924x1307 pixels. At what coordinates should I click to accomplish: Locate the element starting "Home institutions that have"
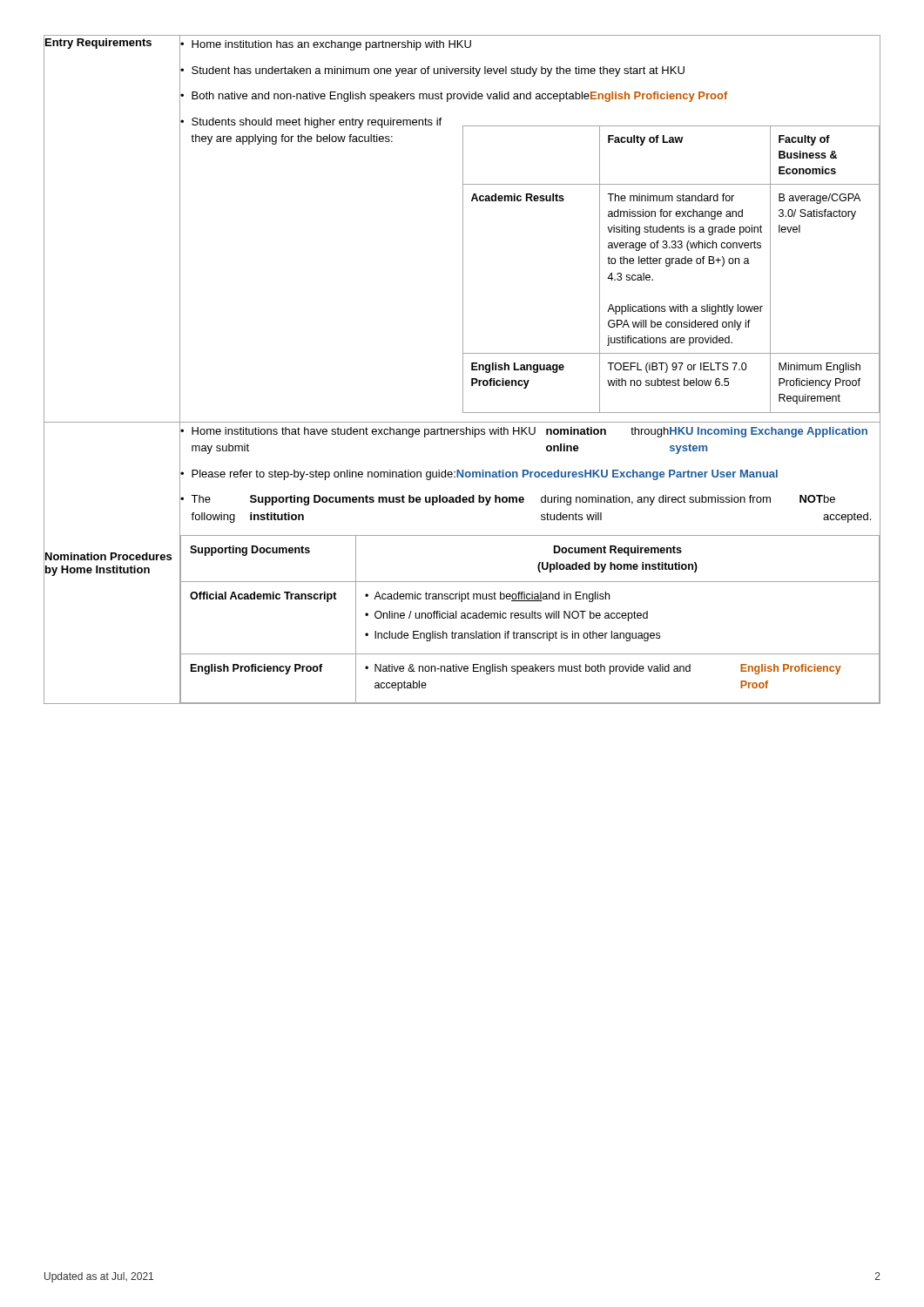tap(535, 439)
